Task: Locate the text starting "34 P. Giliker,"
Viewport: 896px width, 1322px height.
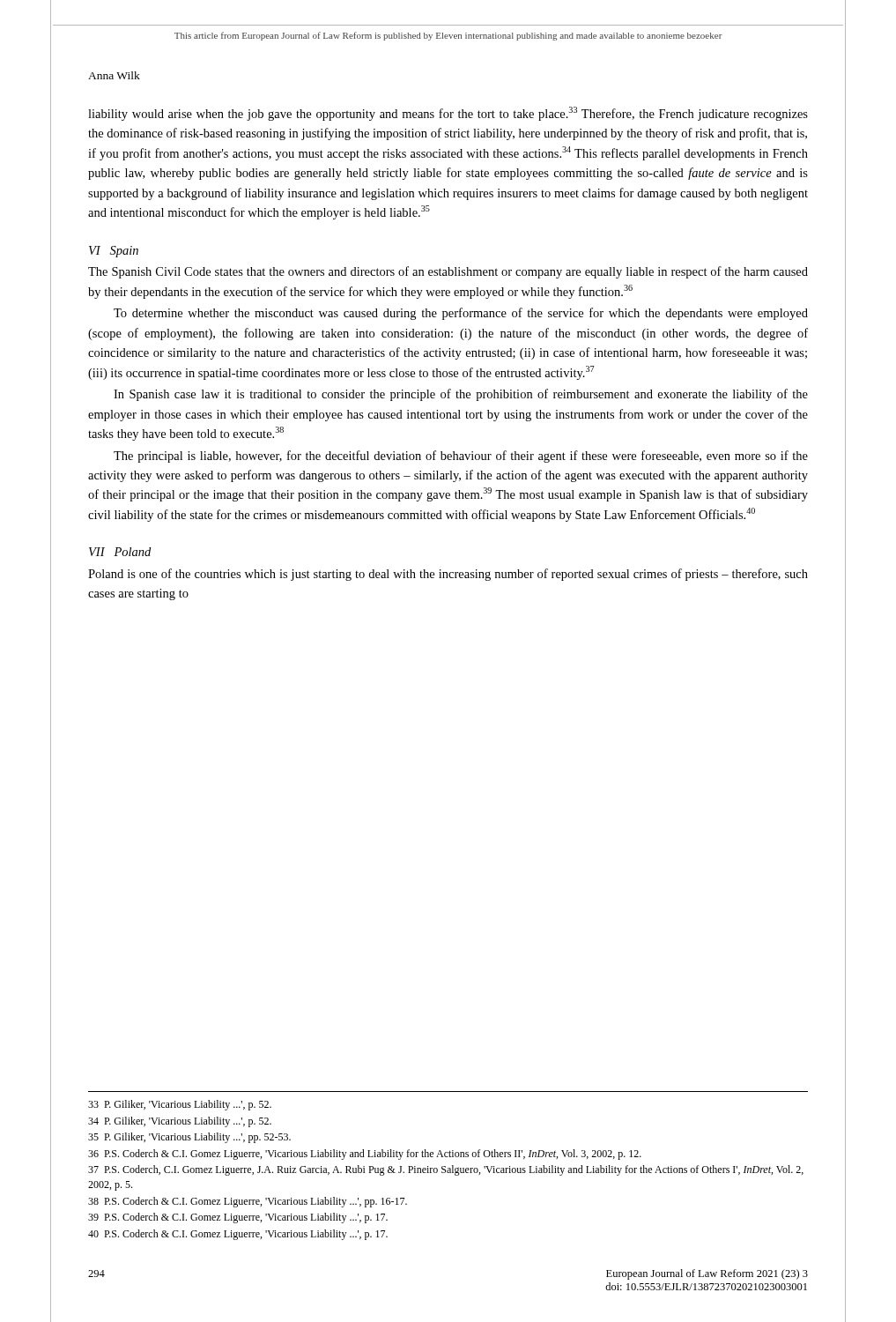Action: pyautogui.click(x=180, y=1121)
